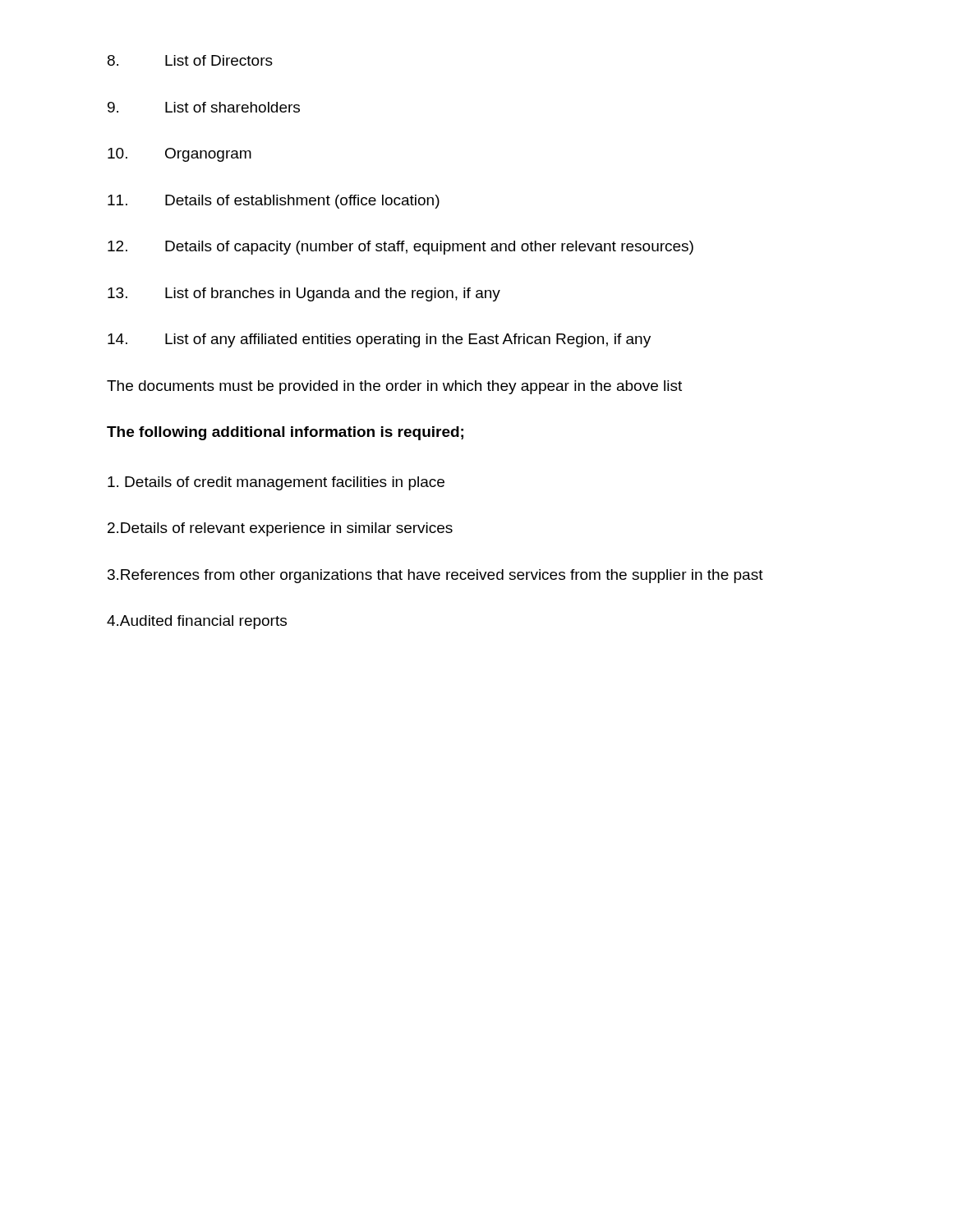Where is the passage that starts "3.References from other organizations that have received services"?

(x=435, y=574)
